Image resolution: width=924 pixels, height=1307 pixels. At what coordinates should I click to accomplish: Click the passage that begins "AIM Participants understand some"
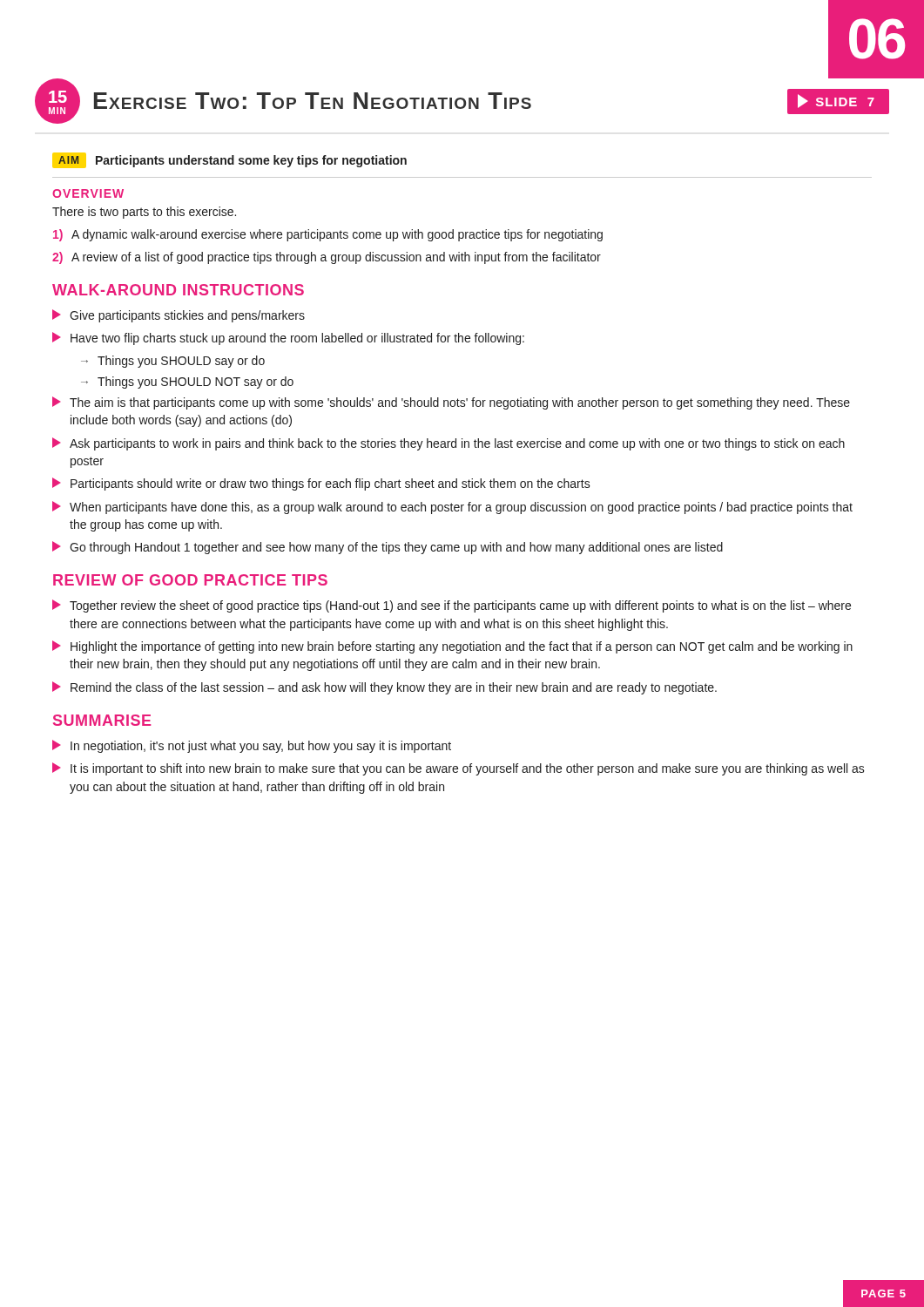[230, 160]
